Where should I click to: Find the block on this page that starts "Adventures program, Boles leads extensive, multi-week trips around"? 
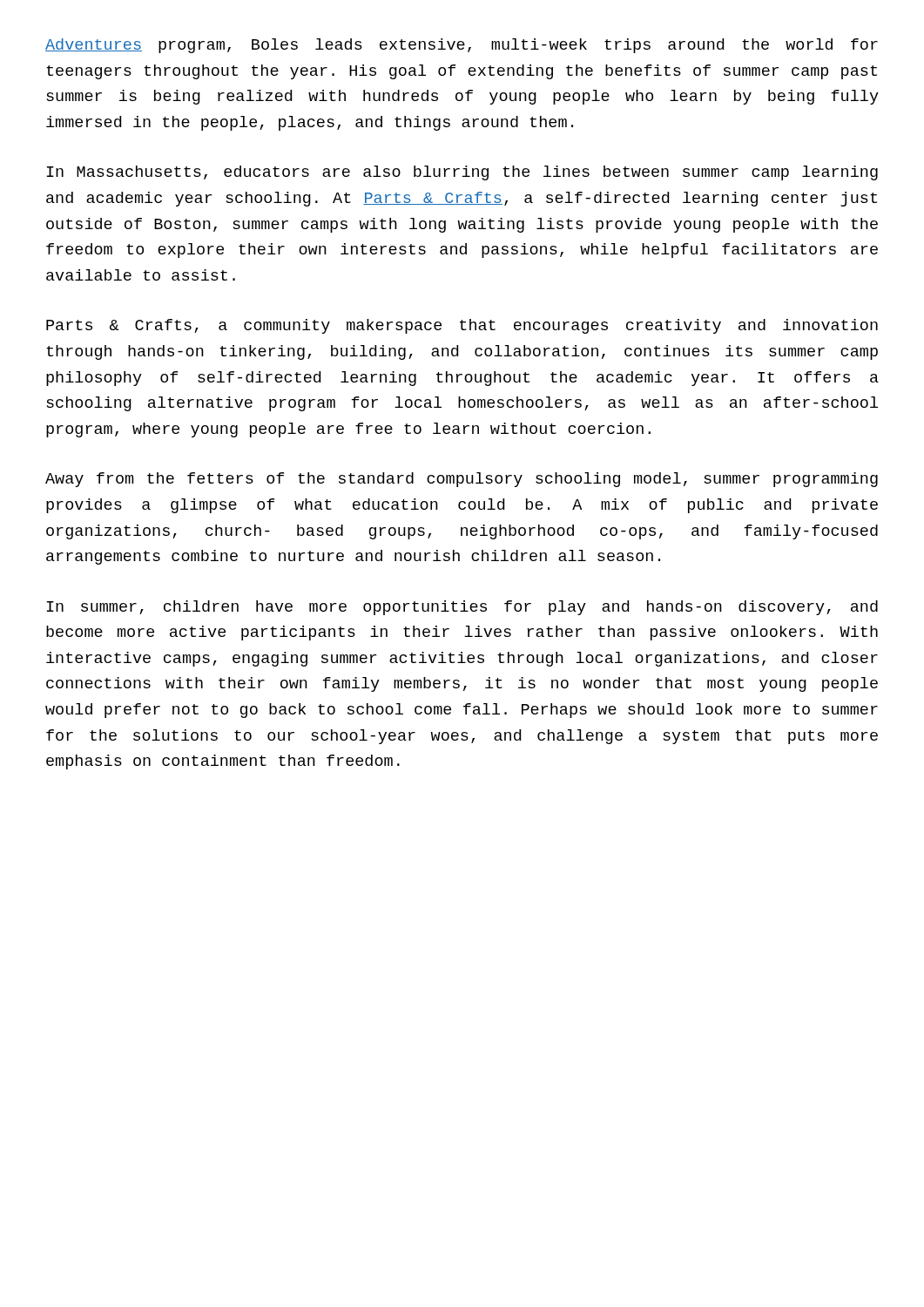(x=462, y=84)
